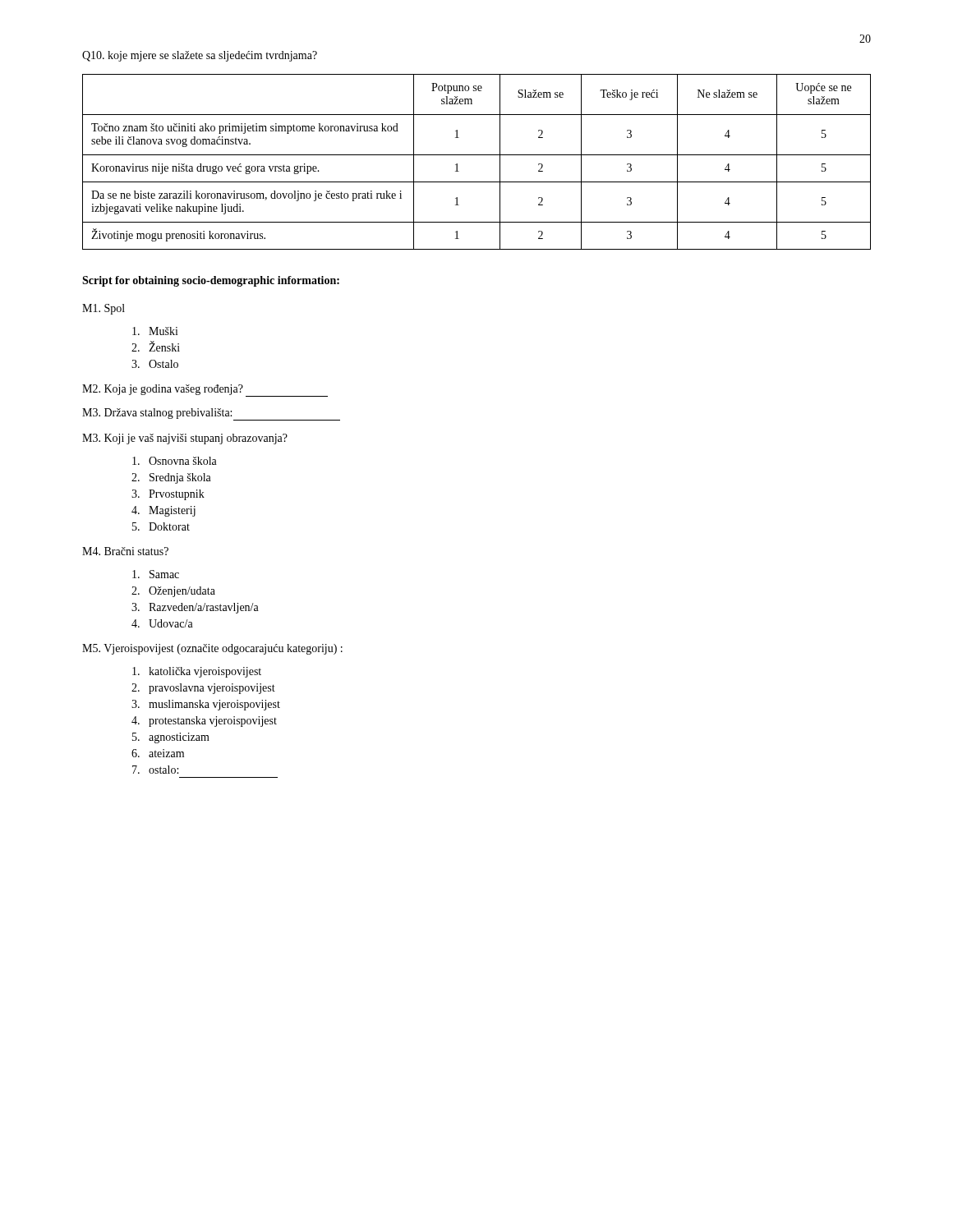
Task: Point to the element starting "Script for obtaining socio-demographic information:"
Action: pos(211,281)
